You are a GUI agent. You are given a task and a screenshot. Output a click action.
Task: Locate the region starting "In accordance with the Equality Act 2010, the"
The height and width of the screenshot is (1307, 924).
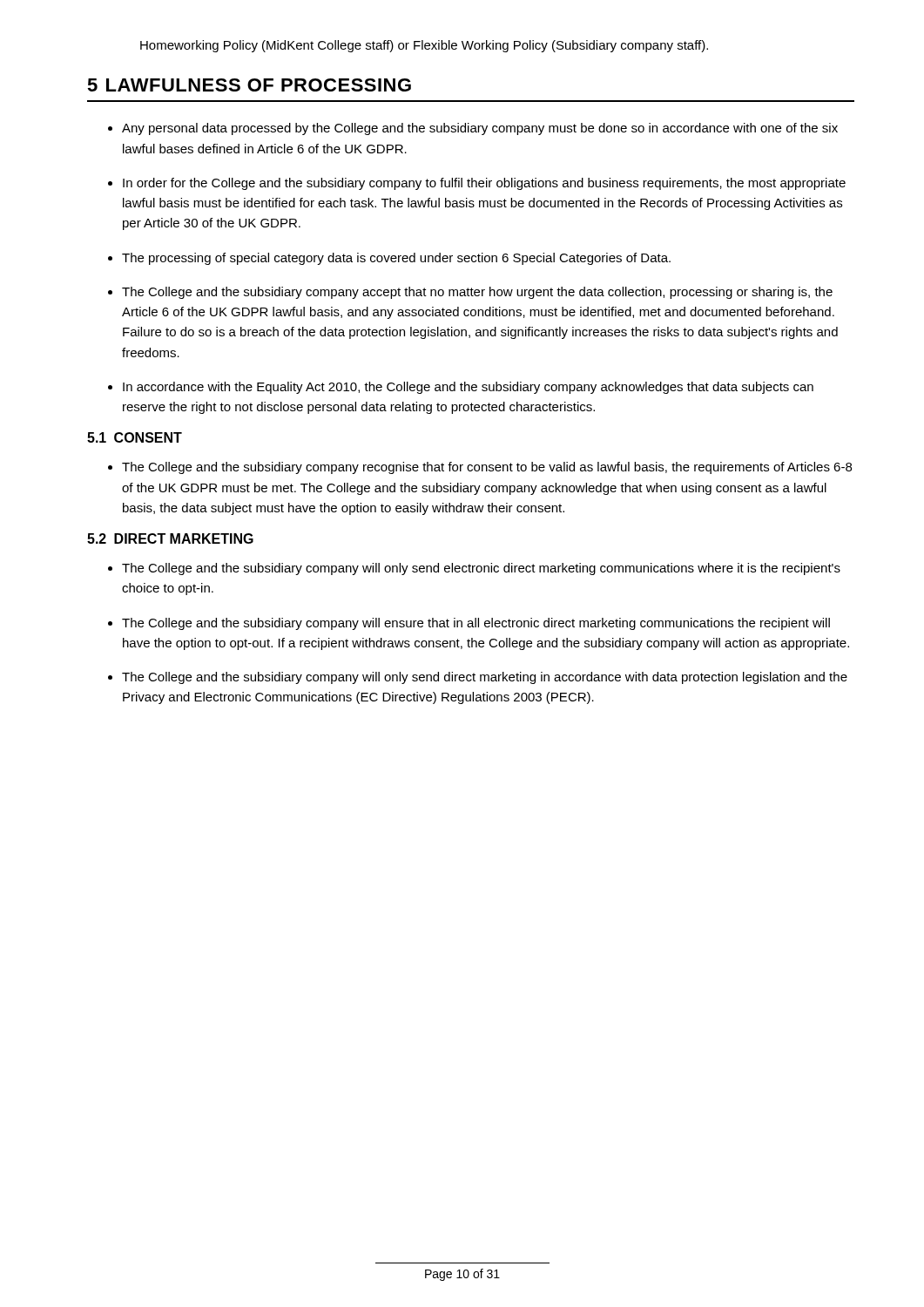point(488,396)
